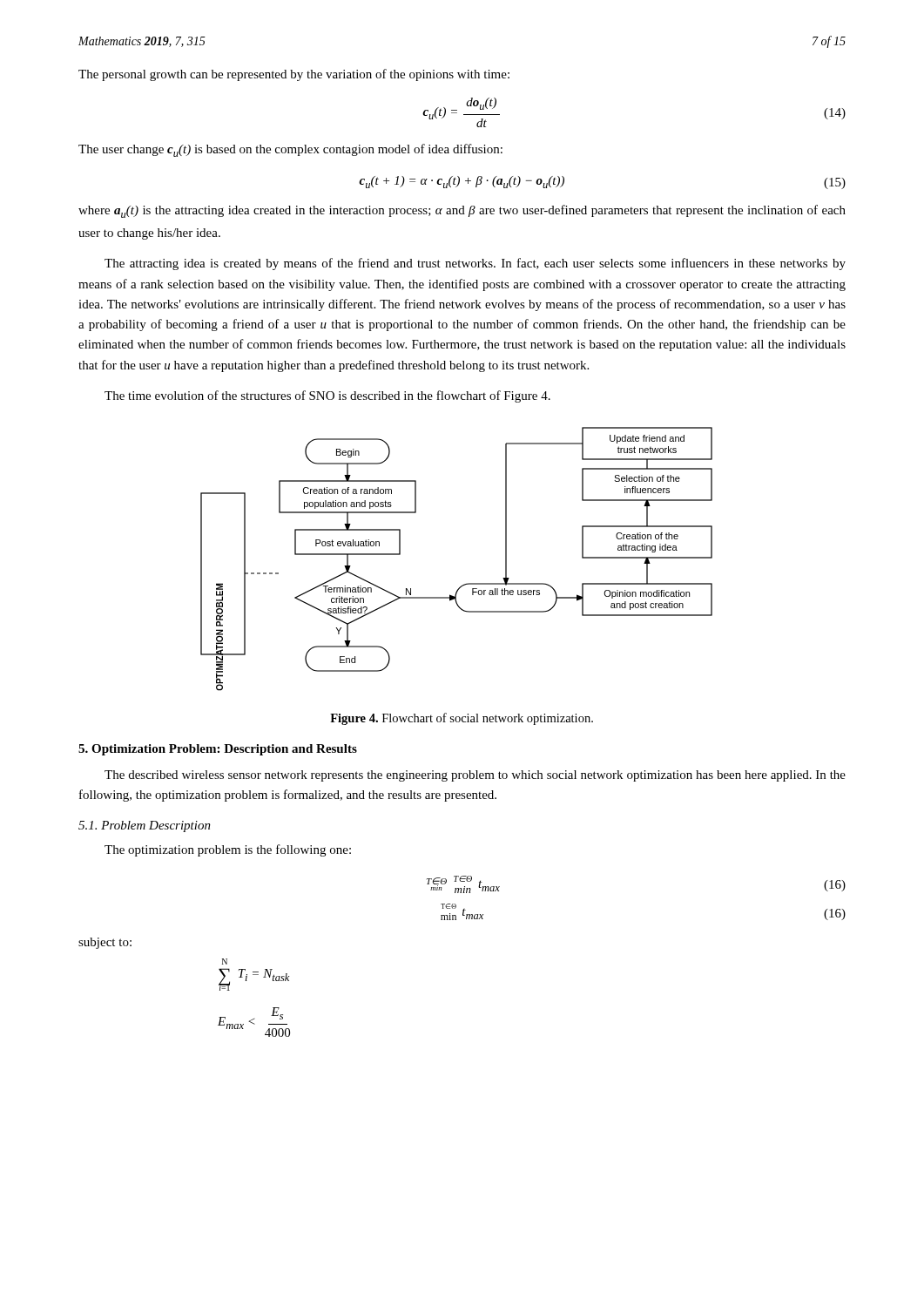The height and width of the screenshot is (1307, 924).
Task: Where does it say "cu(t) = dou(t) dt (14)"?
Action: pyautogui.click(x=481, y=115)
